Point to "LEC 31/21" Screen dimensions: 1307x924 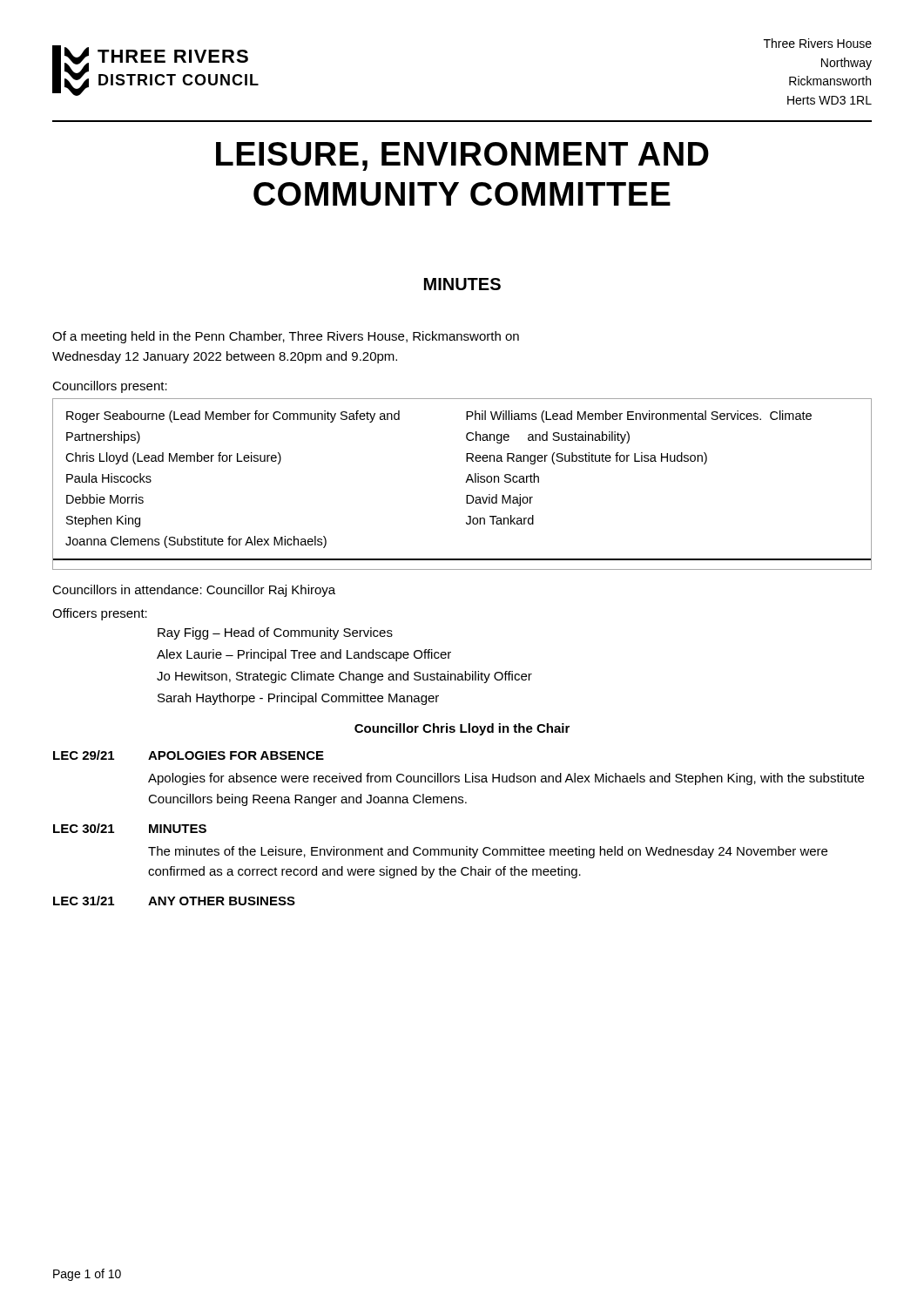pyautogui.click(x=83, y=901)
